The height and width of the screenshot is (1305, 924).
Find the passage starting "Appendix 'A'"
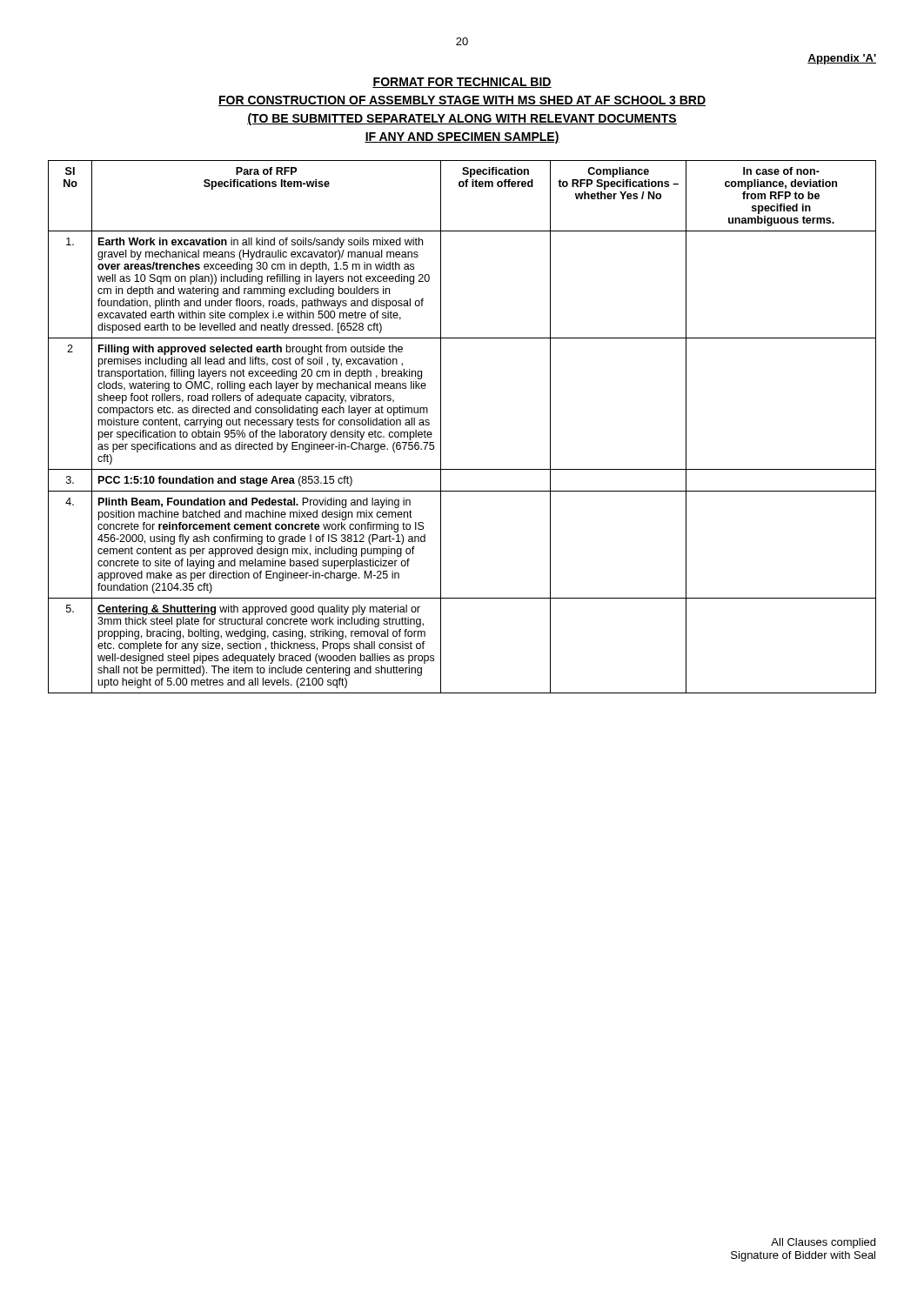click(842, 58)
